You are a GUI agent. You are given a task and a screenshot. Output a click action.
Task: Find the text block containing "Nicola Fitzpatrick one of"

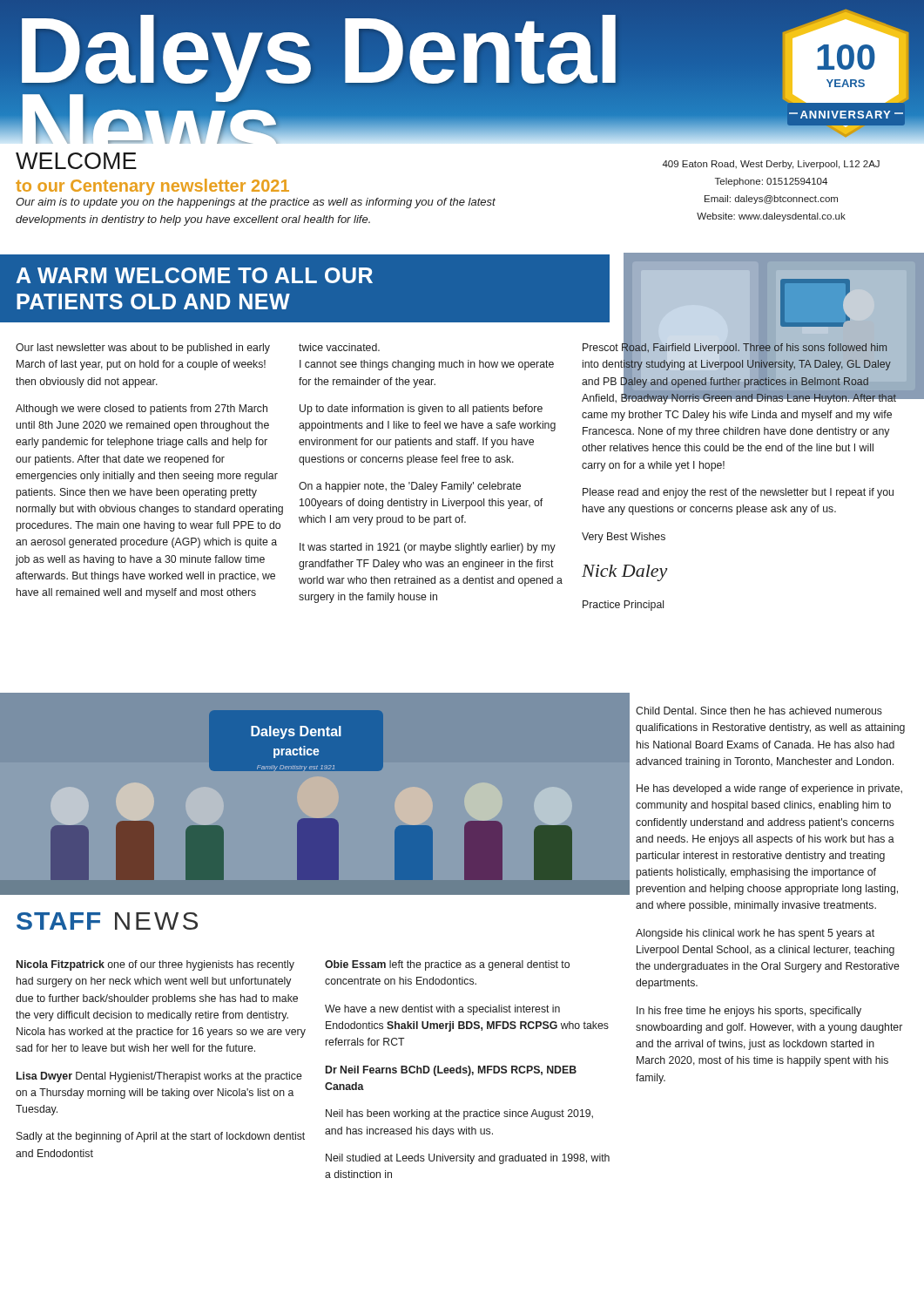(x=163, y=1060)
